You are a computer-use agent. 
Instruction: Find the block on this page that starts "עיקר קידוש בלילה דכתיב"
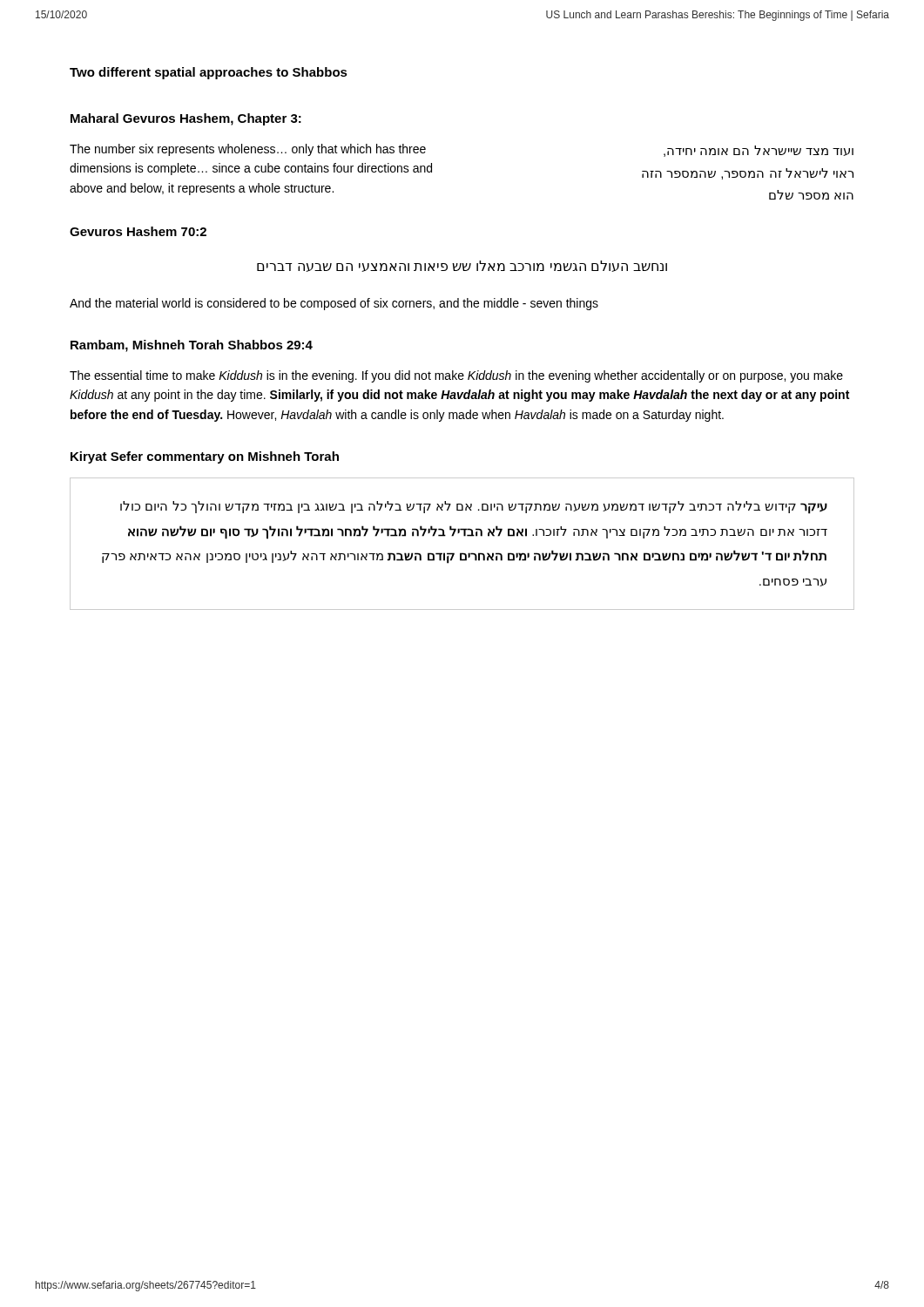[464, 543]
